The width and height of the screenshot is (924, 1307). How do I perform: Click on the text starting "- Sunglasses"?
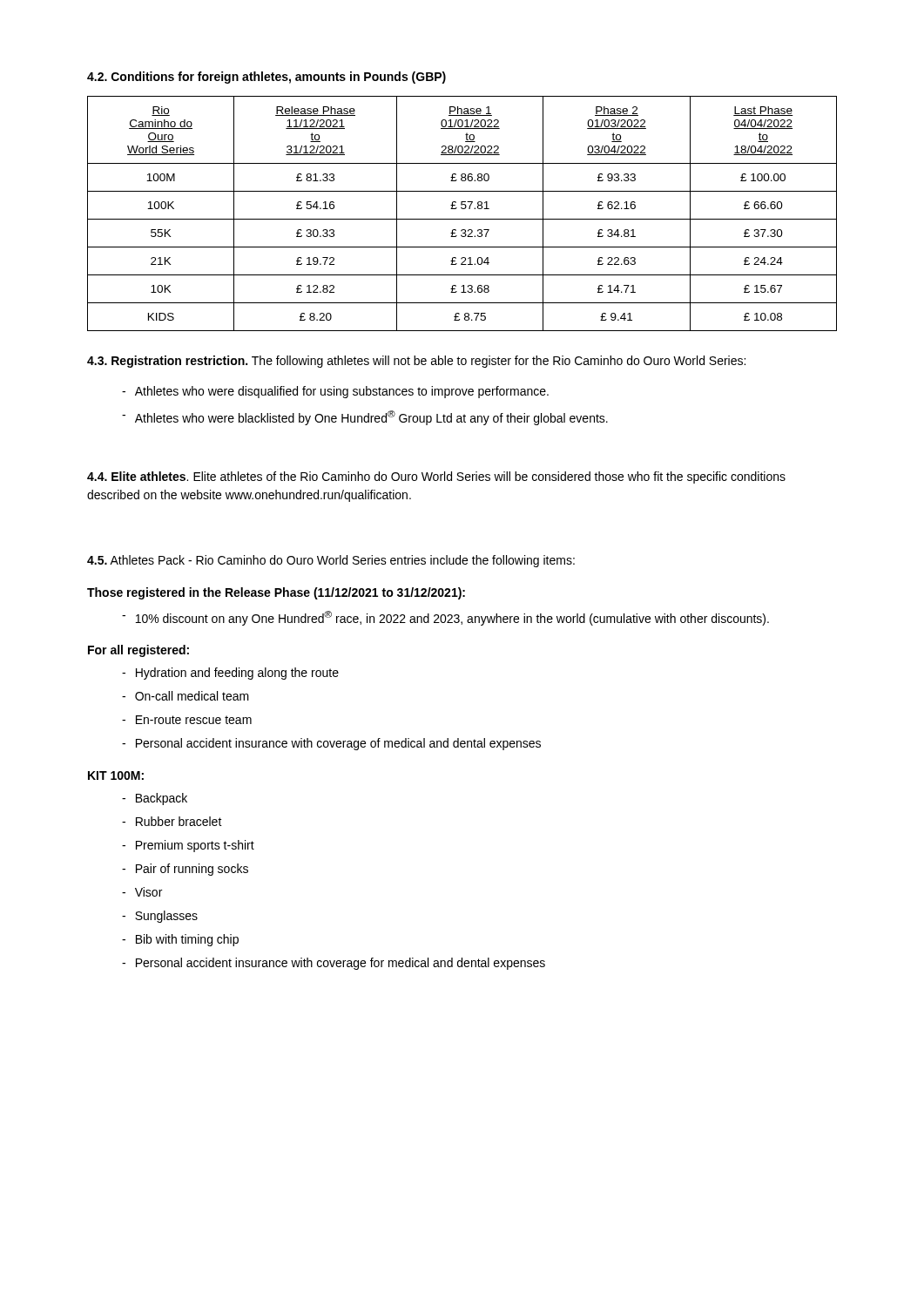[160, 916]
